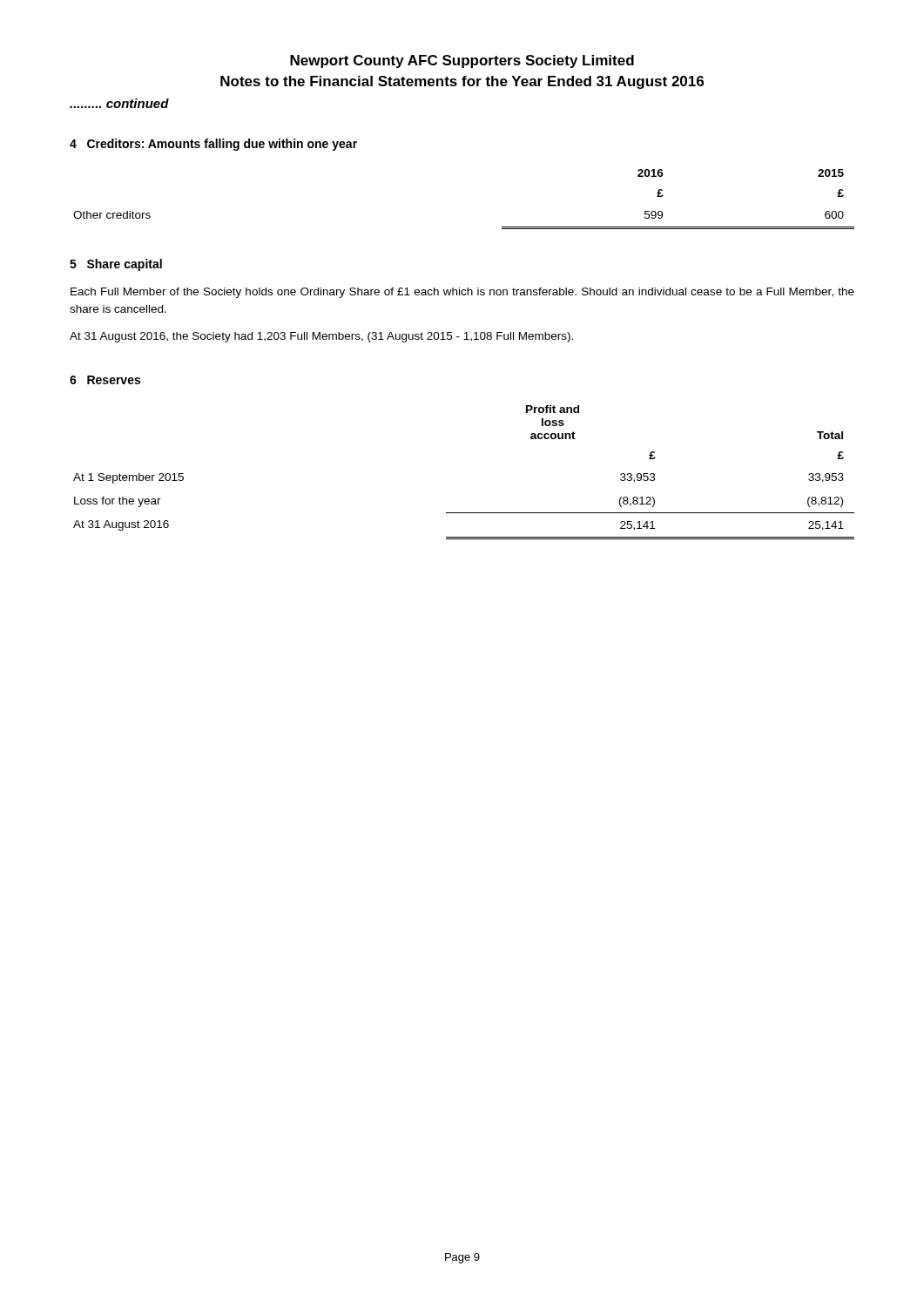Select the element starting "5 Share capital"
This screenshot has width=924, height=1307.
pos(116,264)
